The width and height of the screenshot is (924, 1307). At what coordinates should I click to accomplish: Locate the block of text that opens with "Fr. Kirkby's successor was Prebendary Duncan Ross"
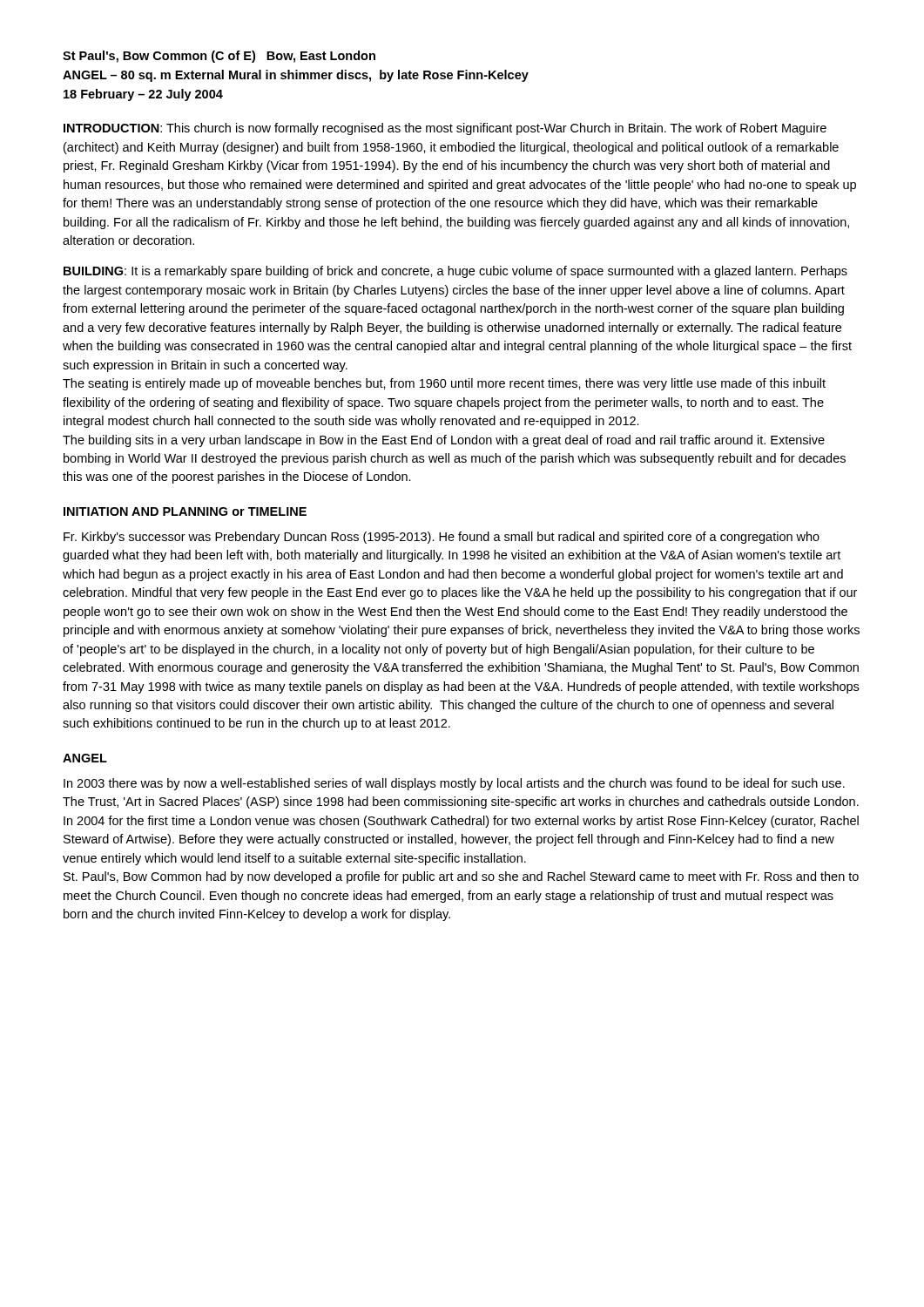pyautogui.click(x=462, y=631)
